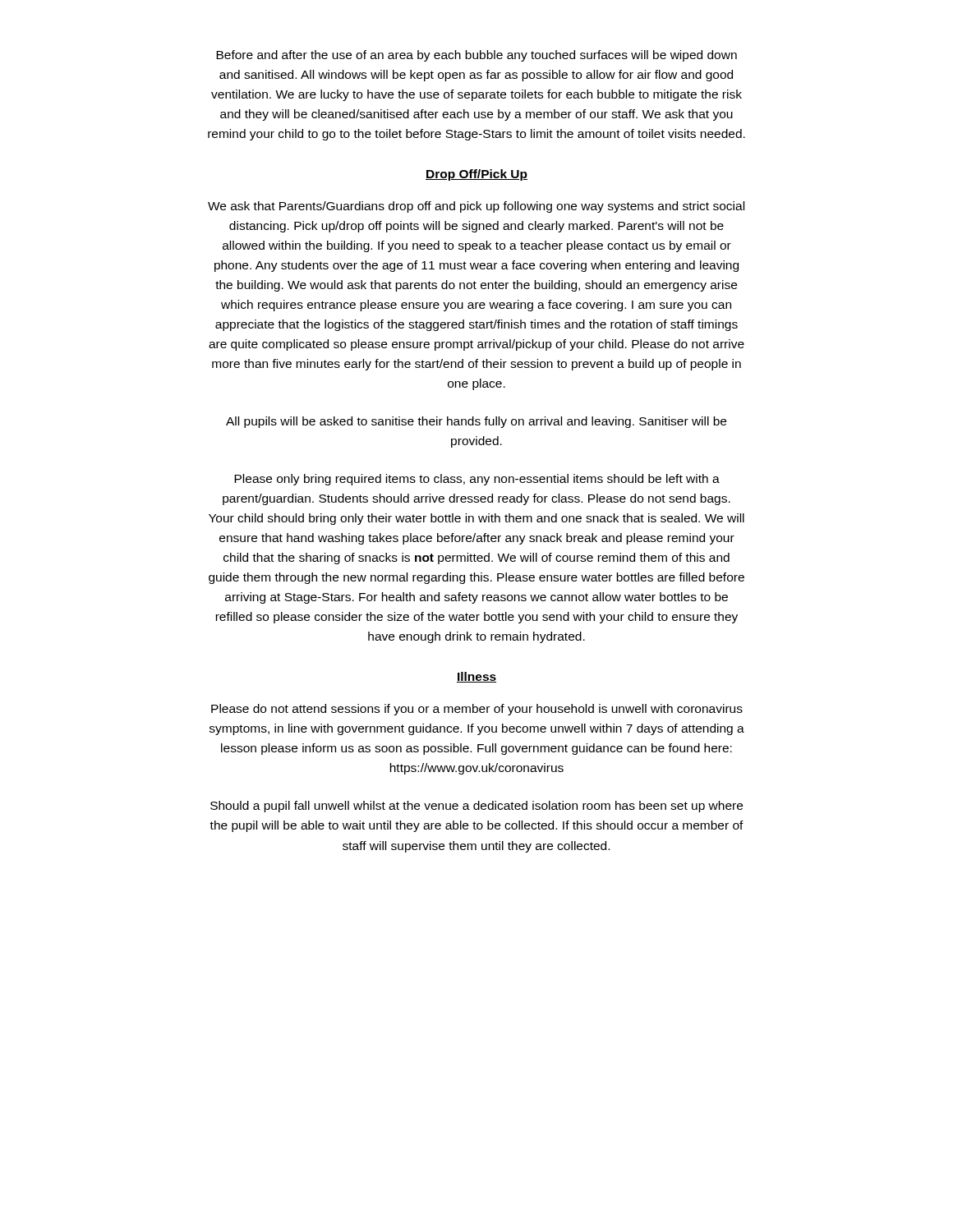Locate the text block containing "Please do not attend sessions"

tap(476, 738)
